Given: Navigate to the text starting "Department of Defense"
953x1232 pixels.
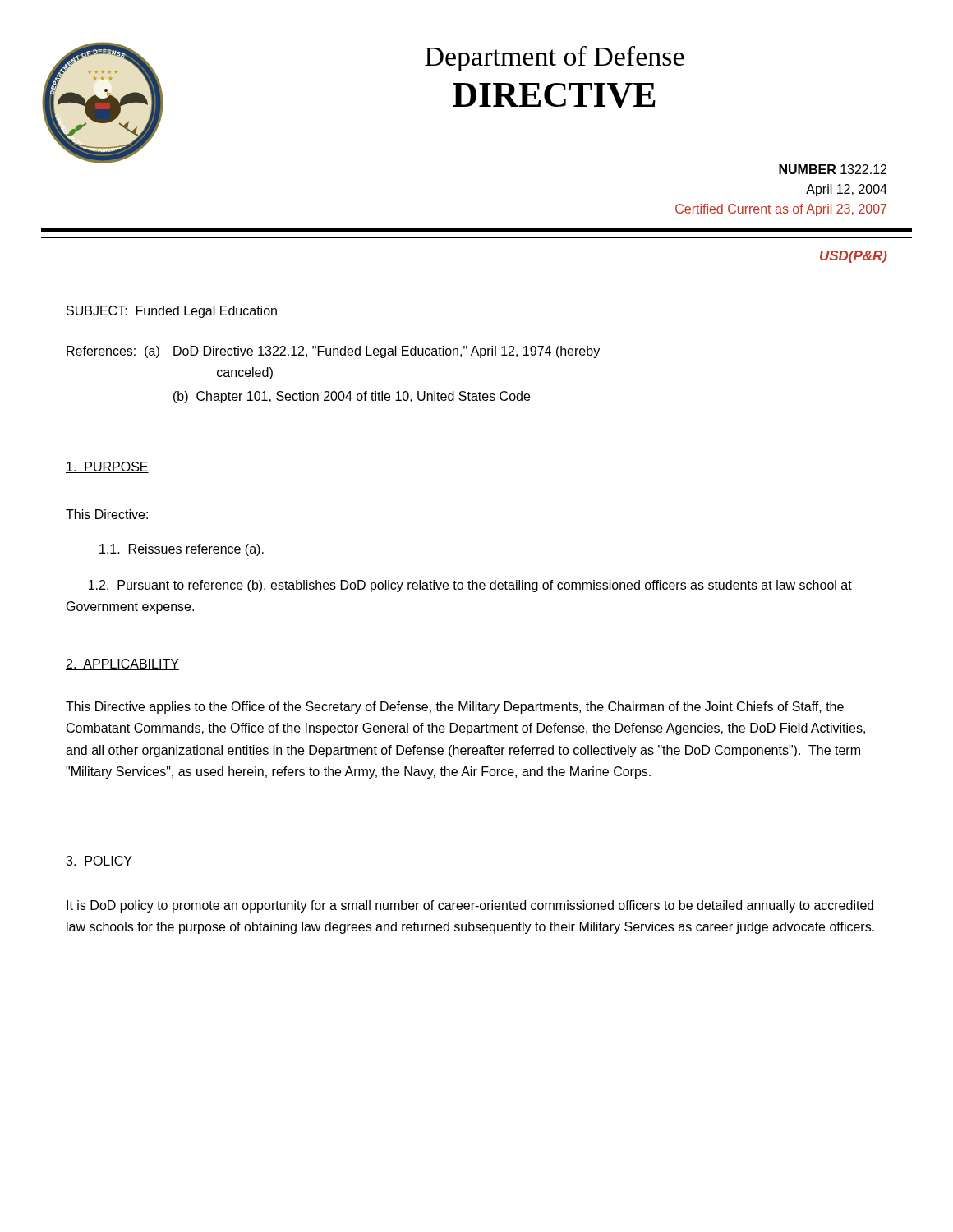Looking at the screenshot, I should [x=555, y=56].
